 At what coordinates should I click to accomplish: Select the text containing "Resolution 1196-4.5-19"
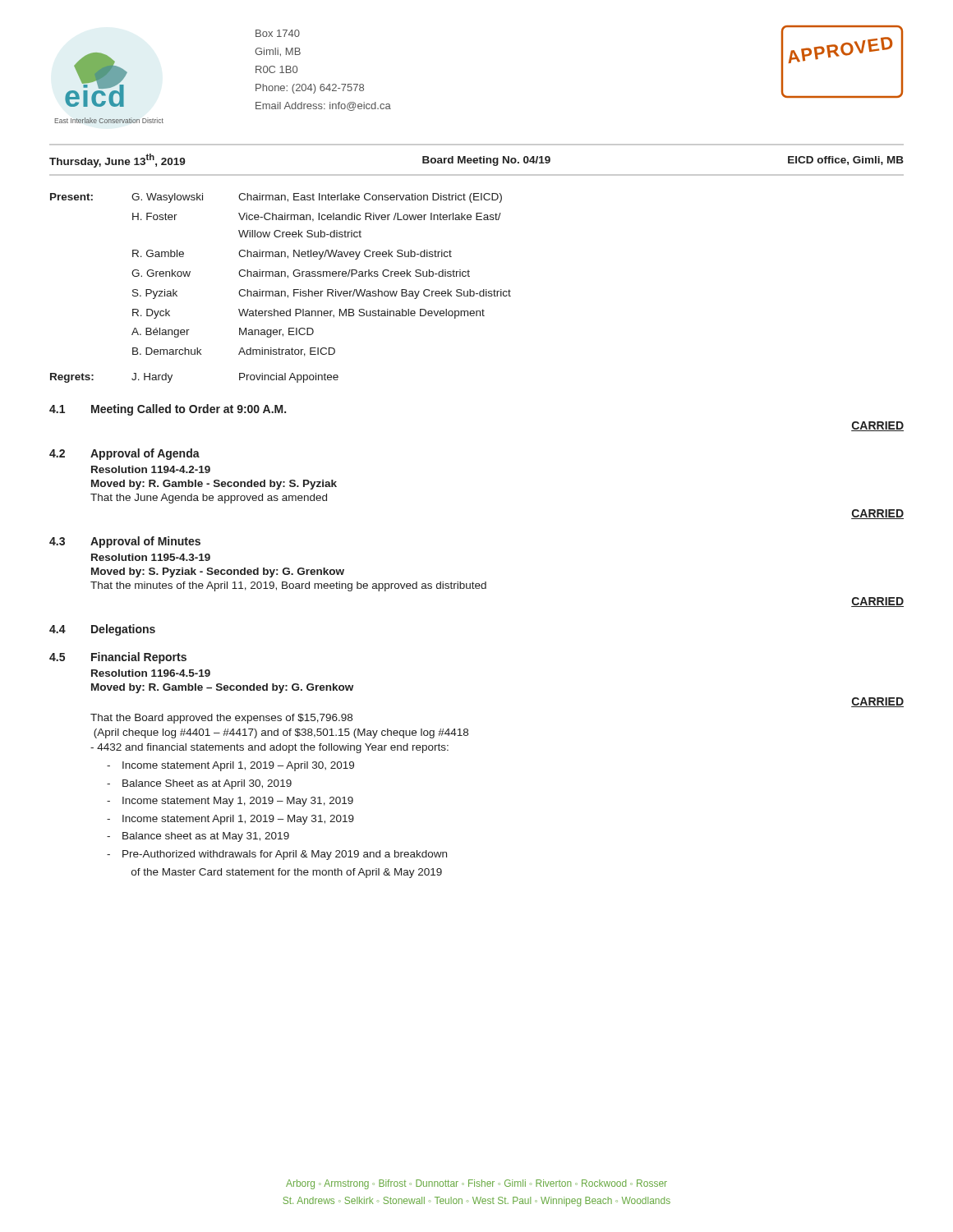(150, 673)
